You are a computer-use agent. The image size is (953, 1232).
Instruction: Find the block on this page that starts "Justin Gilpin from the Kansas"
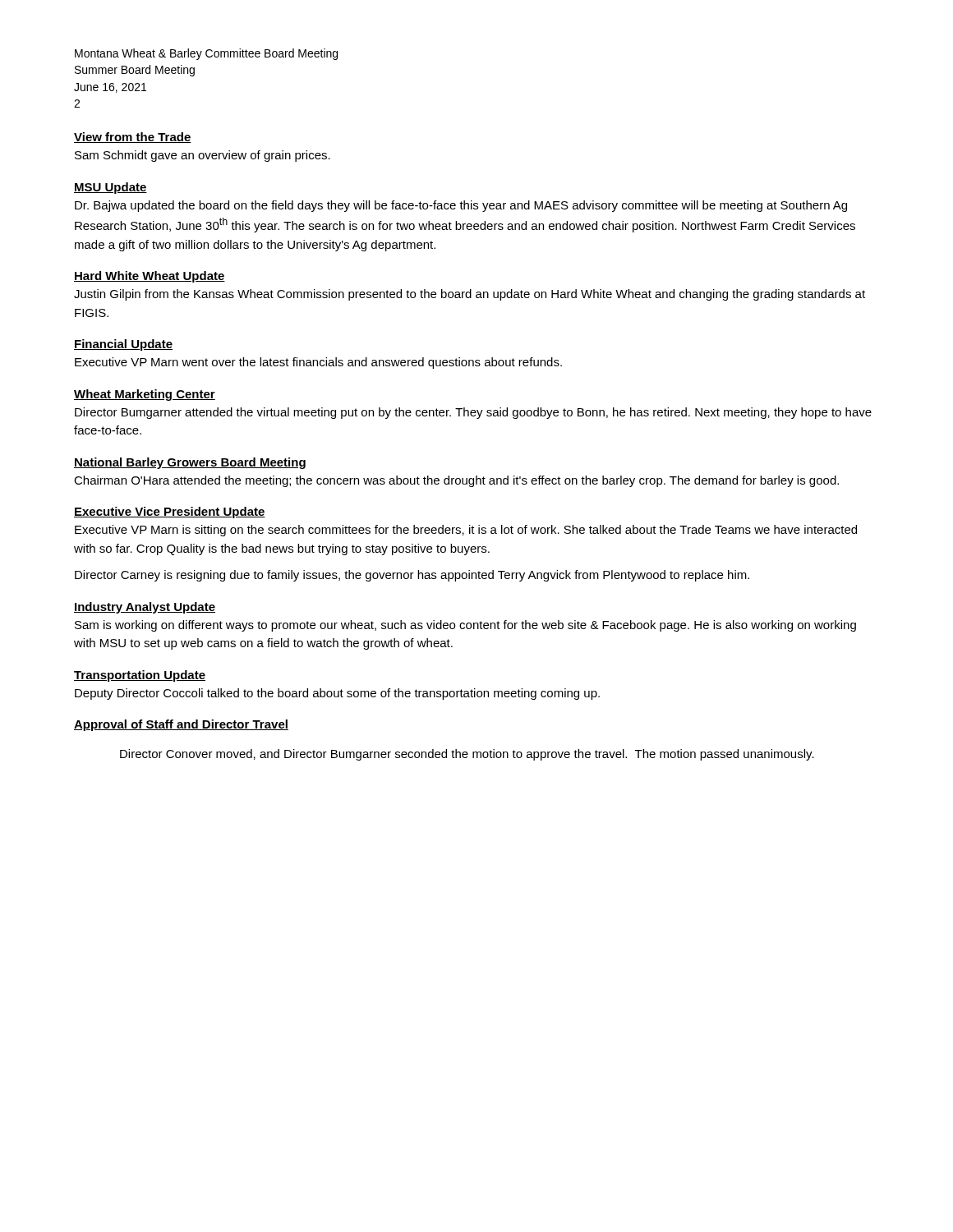click(x=470, y=303)
